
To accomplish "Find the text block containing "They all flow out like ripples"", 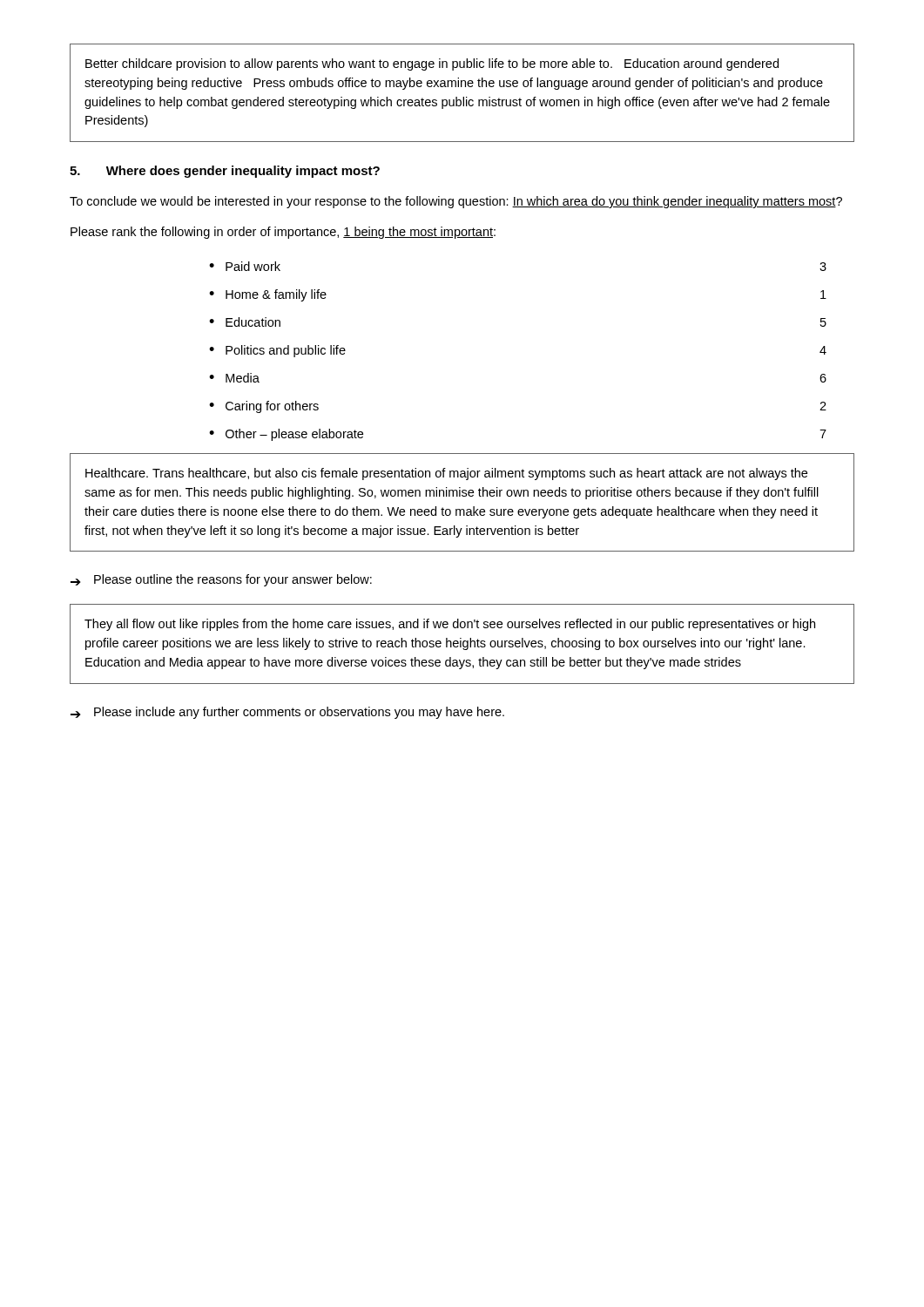I will [x=450, y=643].
